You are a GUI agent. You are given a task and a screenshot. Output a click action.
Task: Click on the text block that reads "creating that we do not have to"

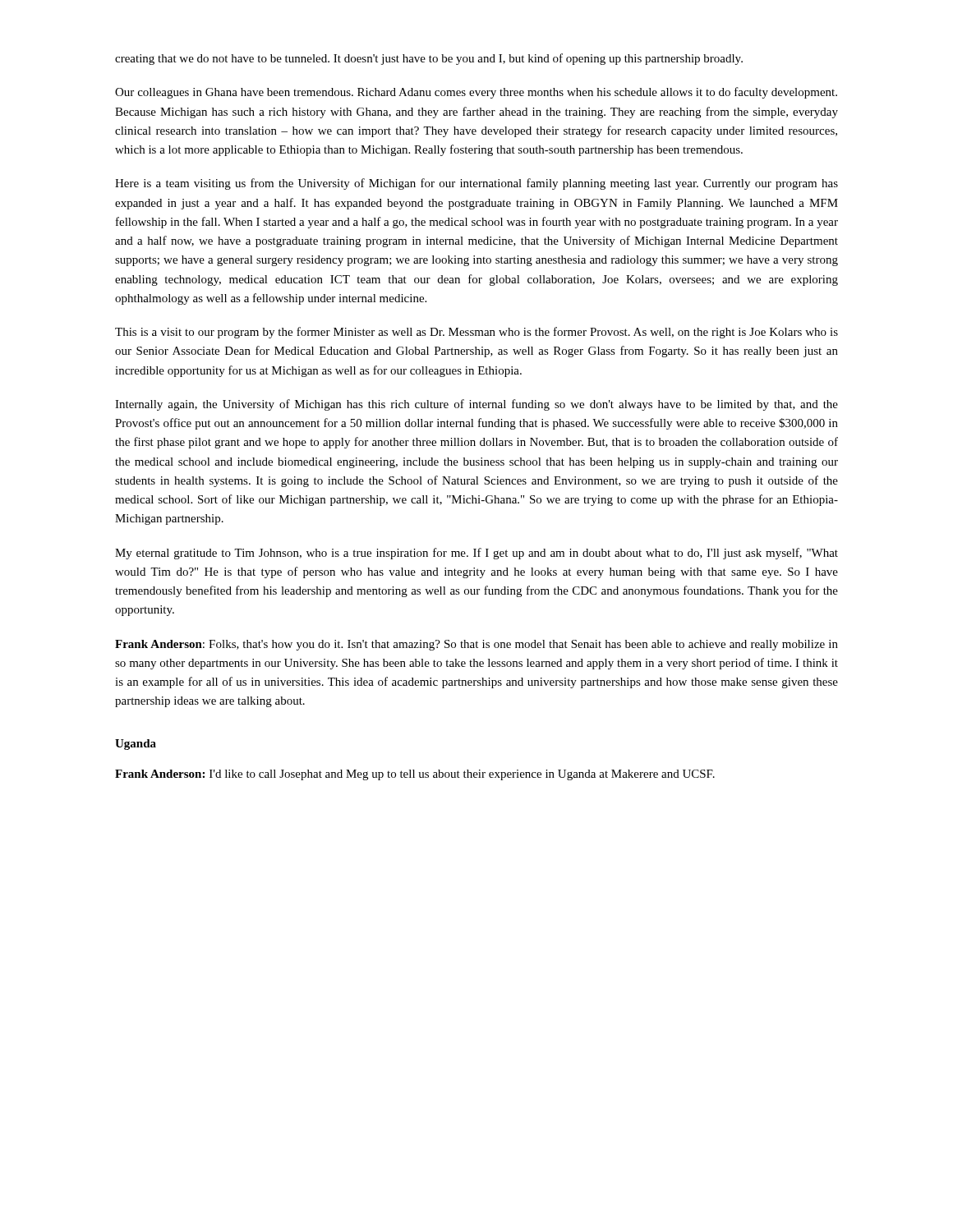pos(429,58)
